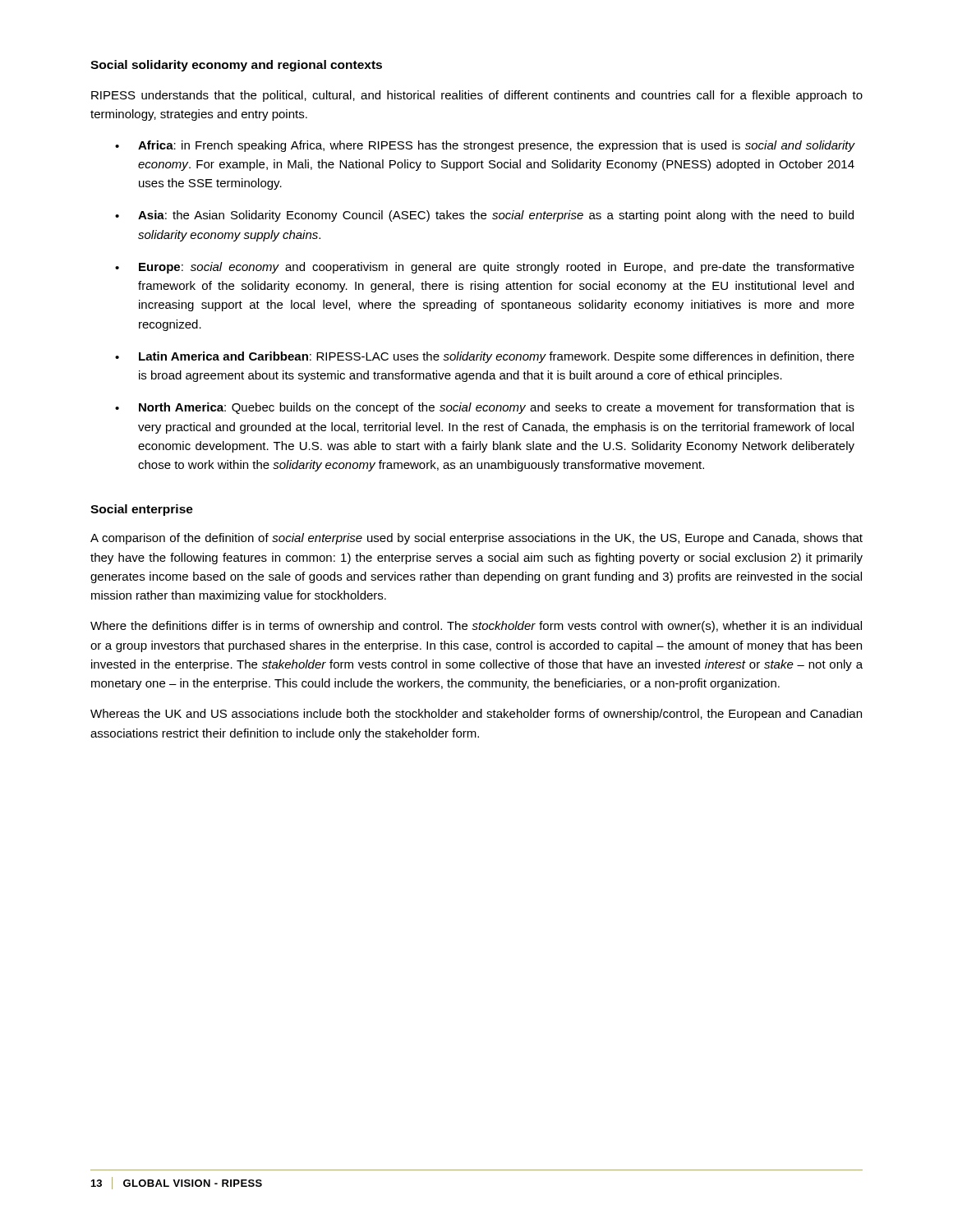Click on the block starting "Social enterprise"
953x1232 pixels.
pyautogui.click(x=142, y=509)
